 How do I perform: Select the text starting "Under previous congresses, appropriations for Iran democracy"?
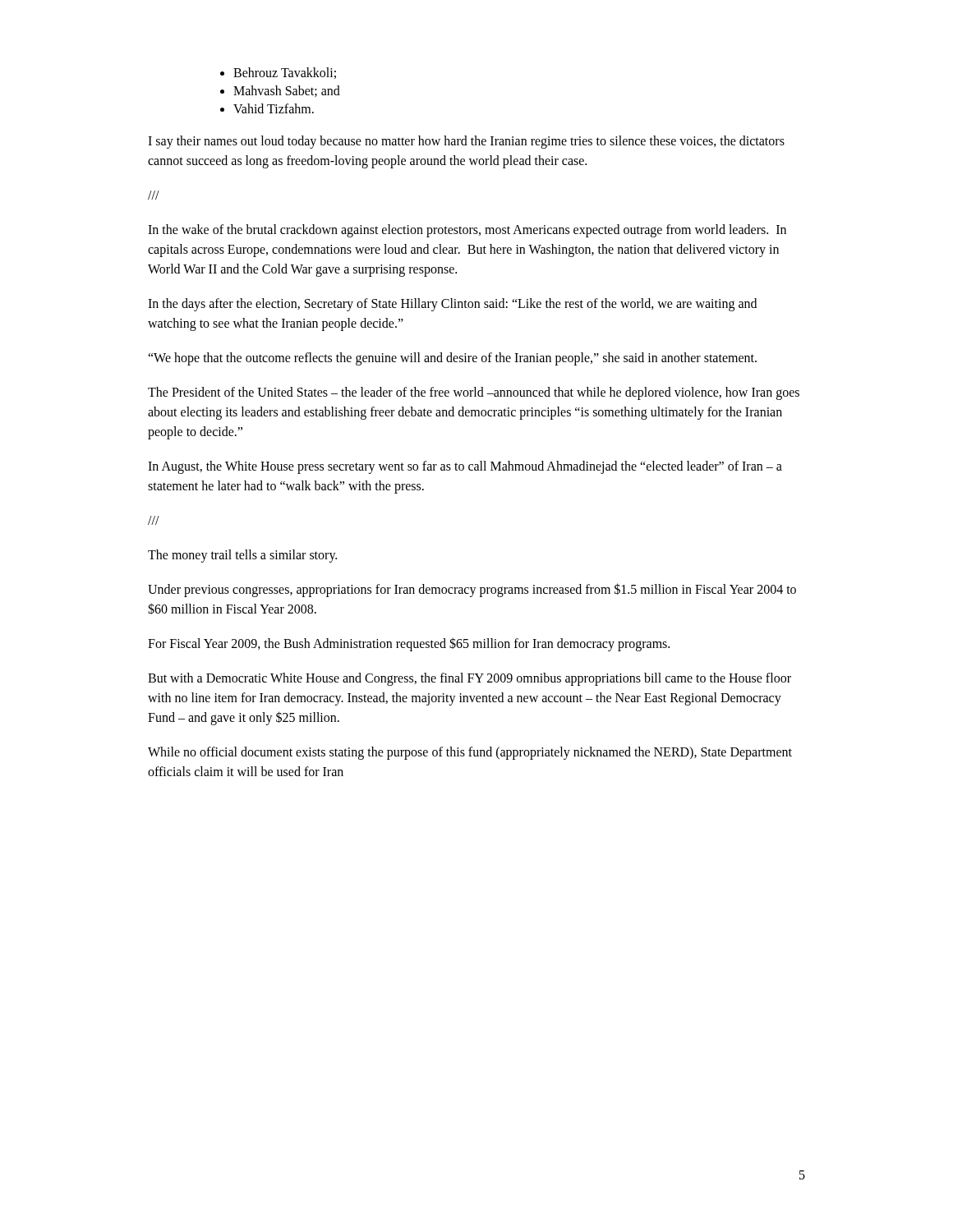(472, 599)
